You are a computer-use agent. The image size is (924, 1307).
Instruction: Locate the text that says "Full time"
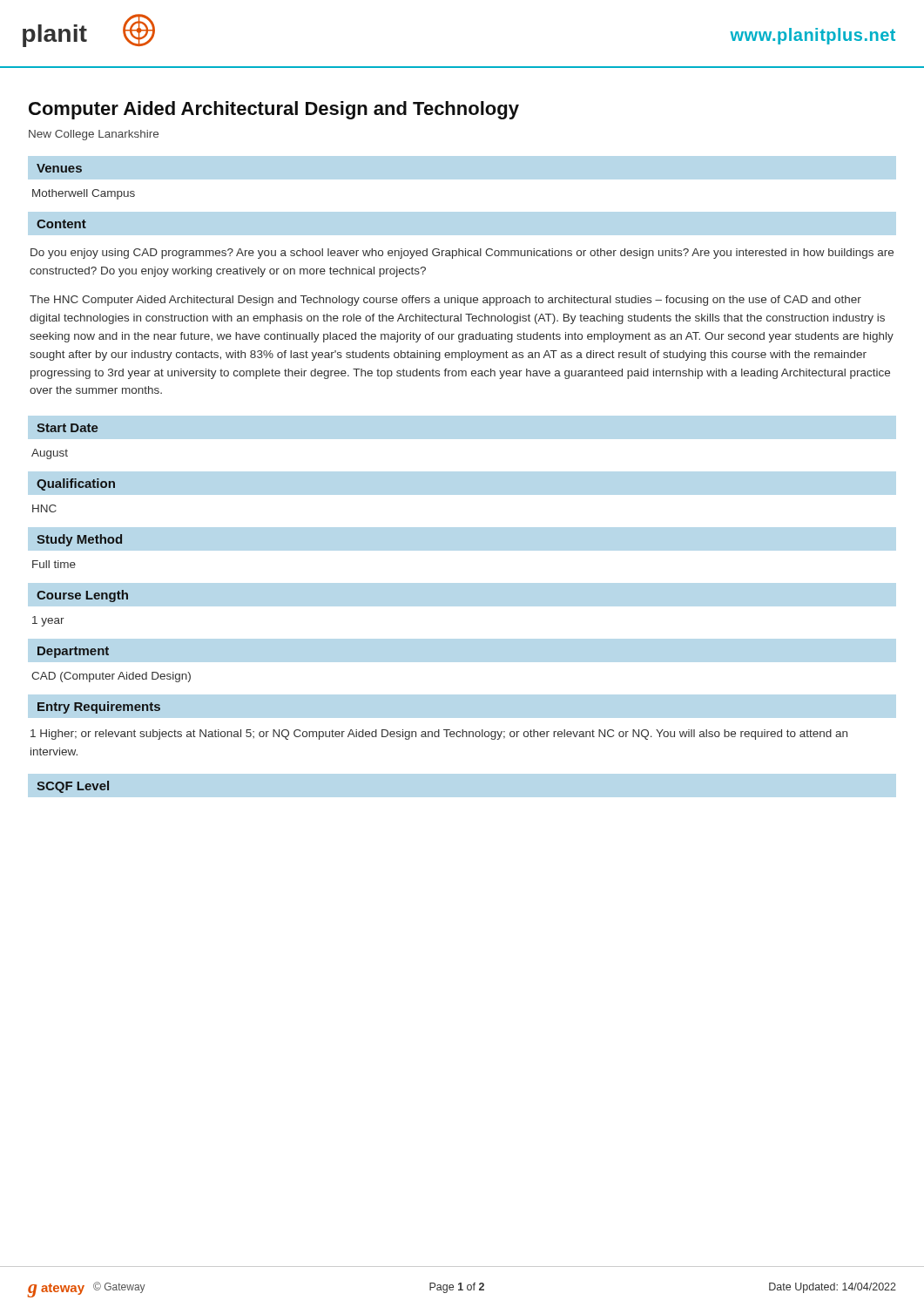click(x=54, y=564)
